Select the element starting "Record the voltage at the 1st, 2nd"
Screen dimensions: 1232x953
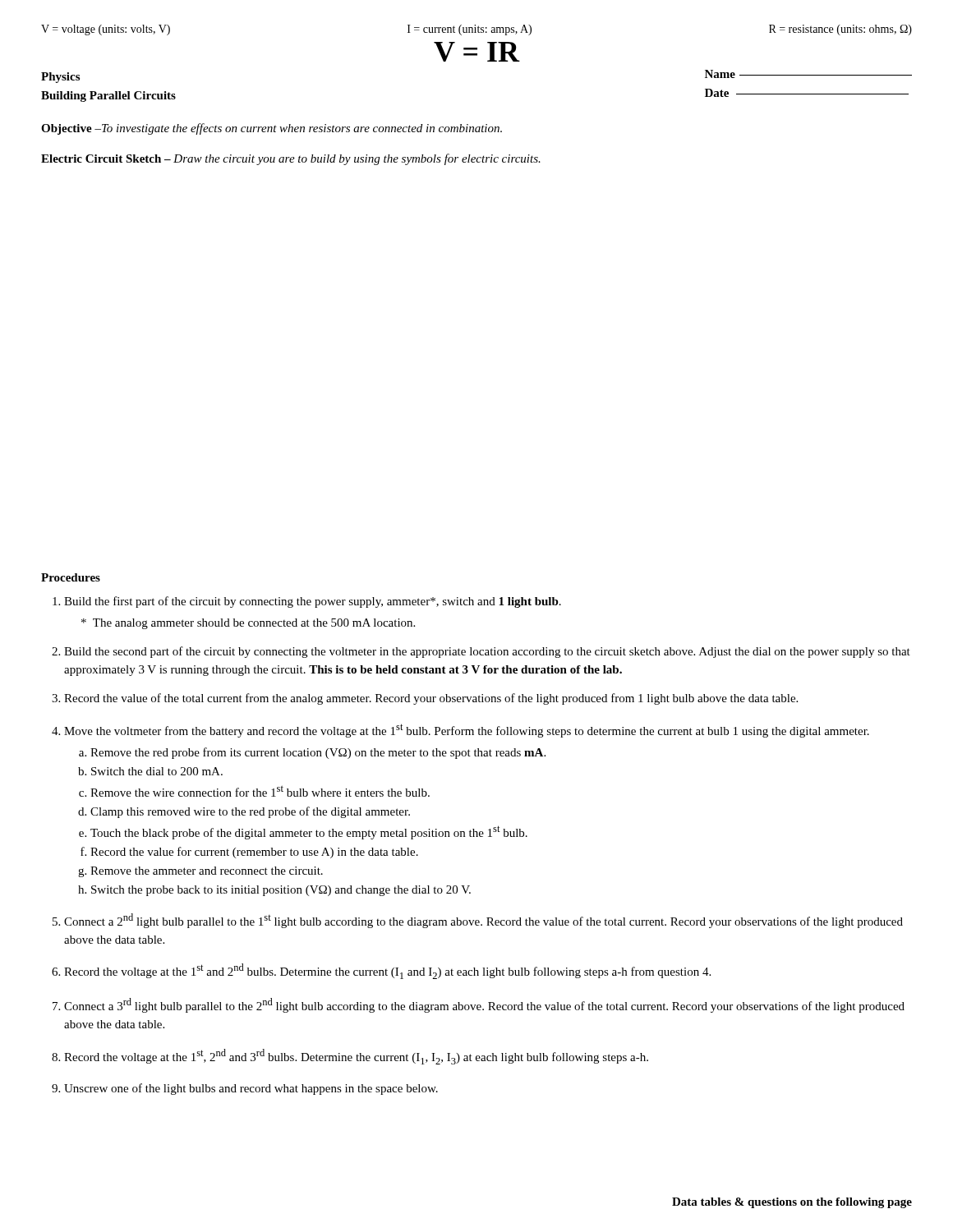click(x=357, y=1057)
